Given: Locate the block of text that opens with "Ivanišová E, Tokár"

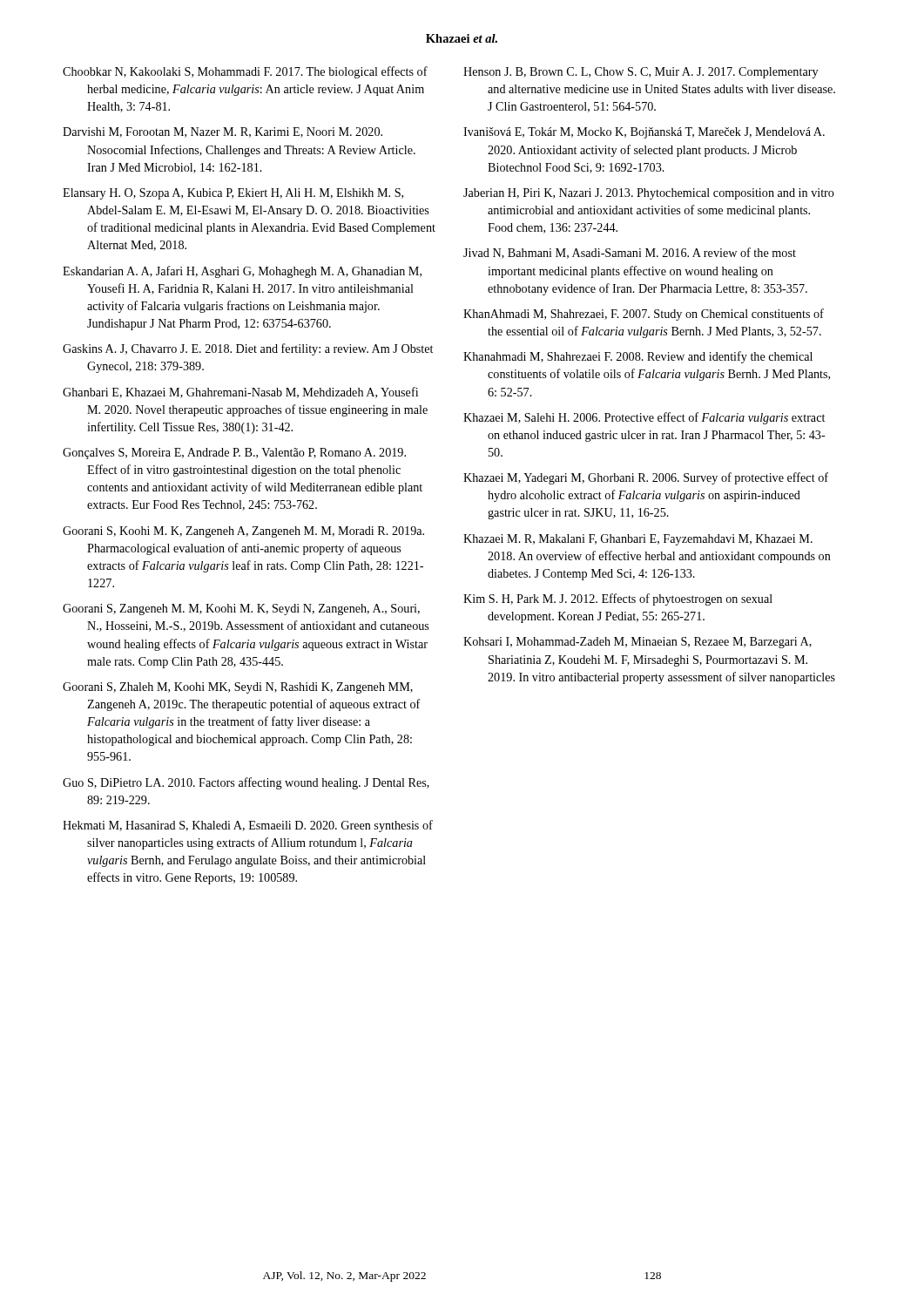Looking at the screenshot, I should (644, 150).
